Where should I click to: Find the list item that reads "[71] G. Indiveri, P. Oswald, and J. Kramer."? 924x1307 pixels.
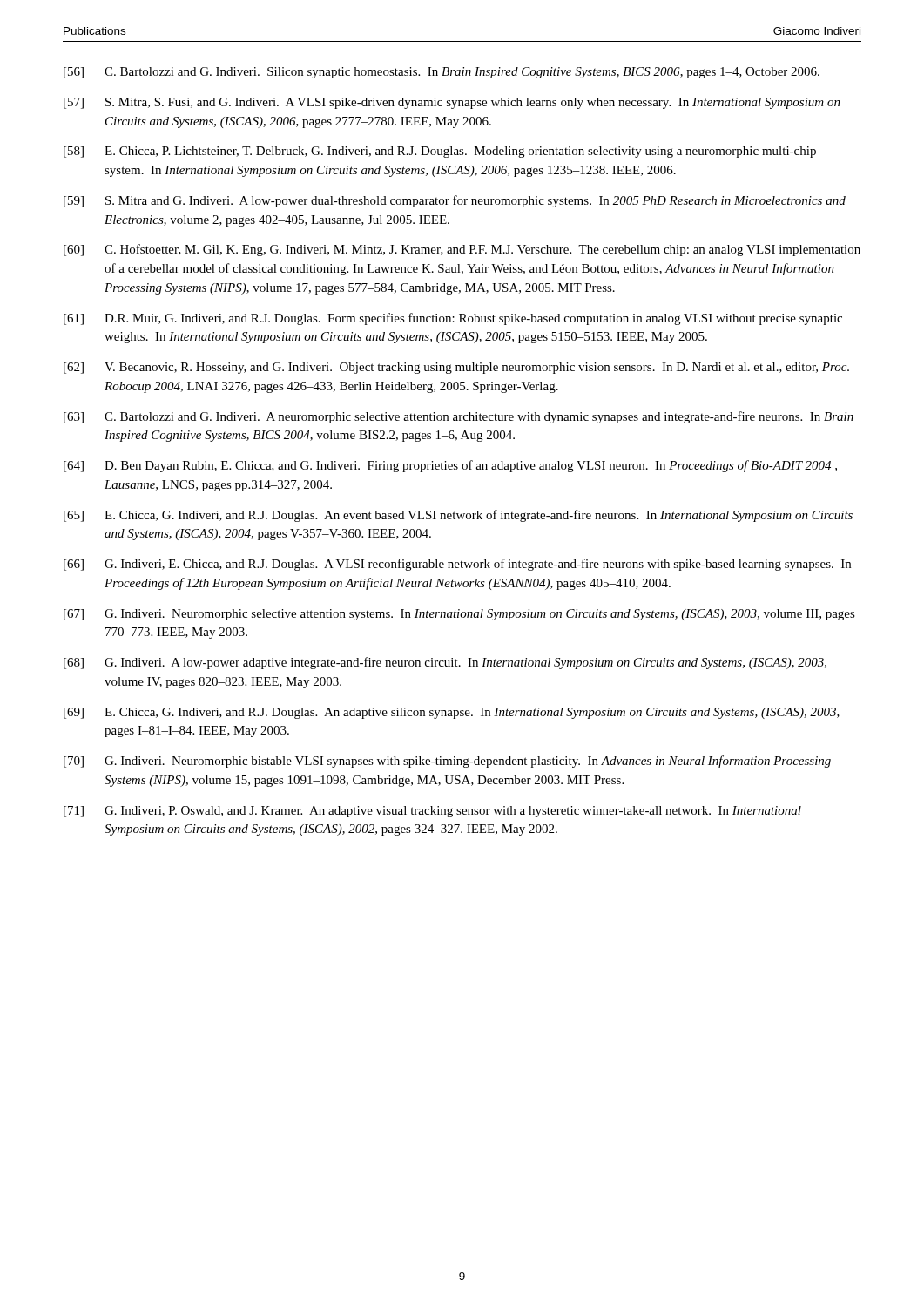pos(462,820)
